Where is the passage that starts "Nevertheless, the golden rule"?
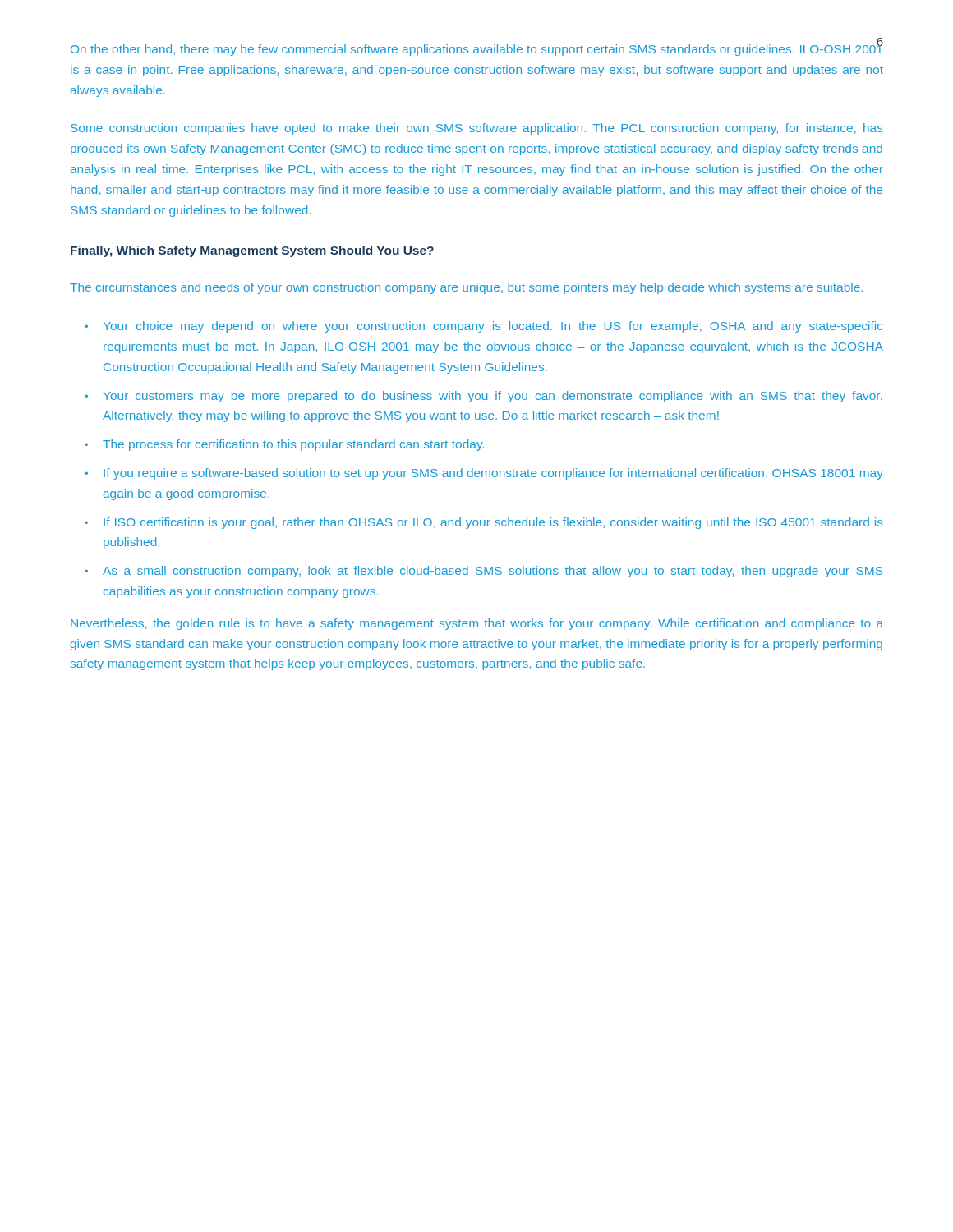Viewport: 953px width, 1232px height. tap(476, 643)
